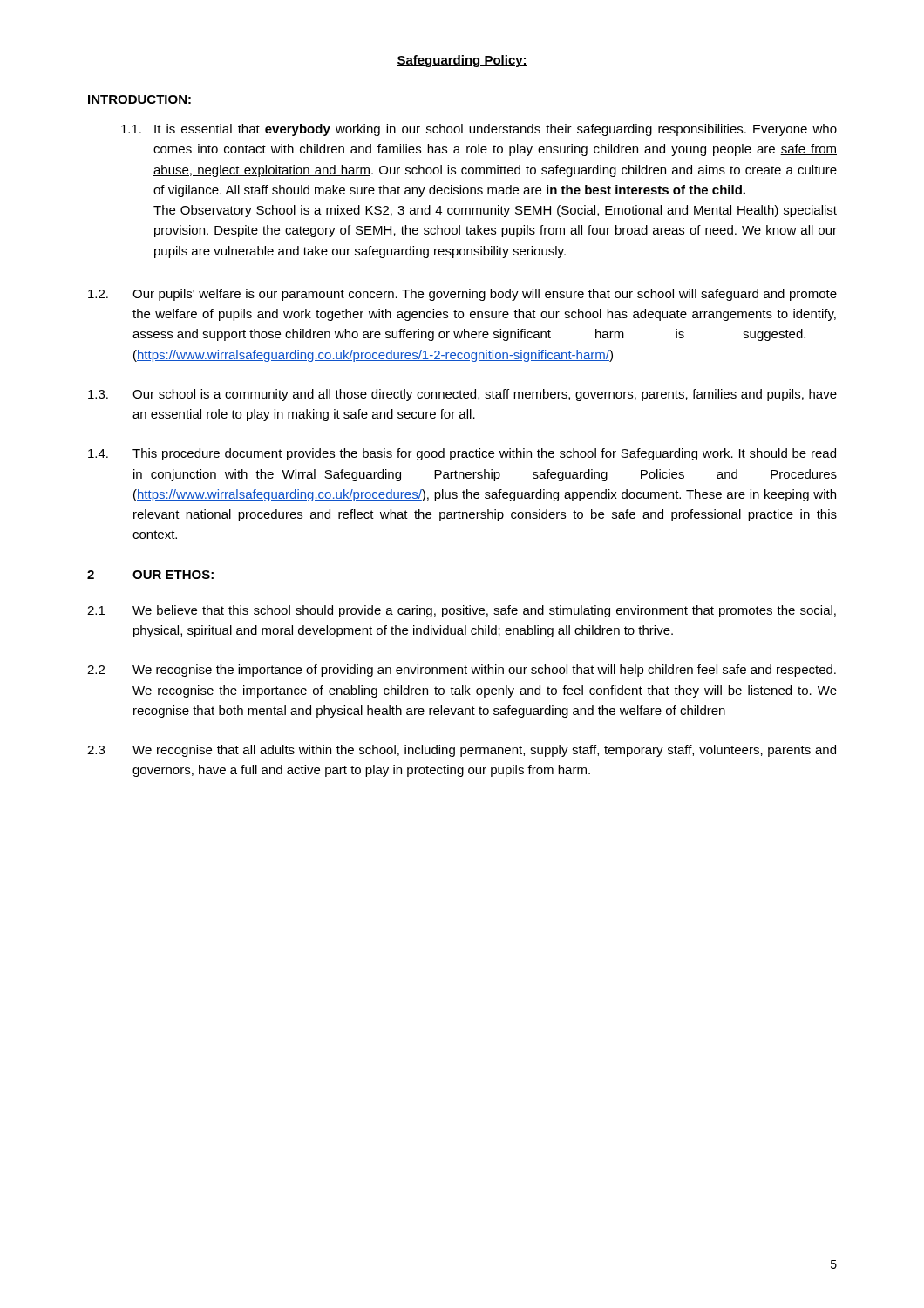The height and width of the screenshot is (1308, 924).
Task: Point to the text block starting "1 We believe that this"
Action: (x=462, y=620)
